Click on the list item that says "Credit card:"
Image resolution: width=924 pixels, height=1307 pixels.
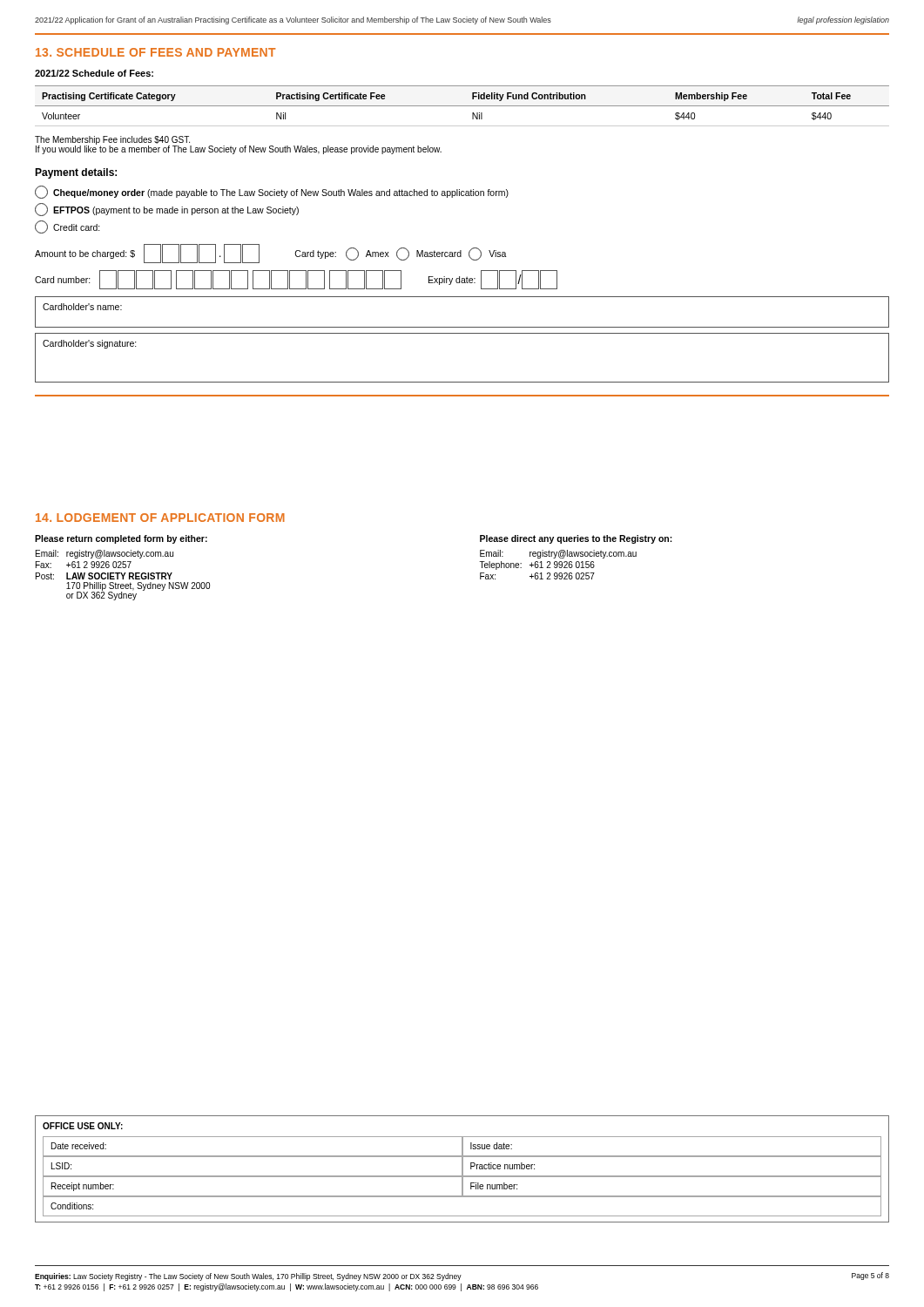coord(68,227)
